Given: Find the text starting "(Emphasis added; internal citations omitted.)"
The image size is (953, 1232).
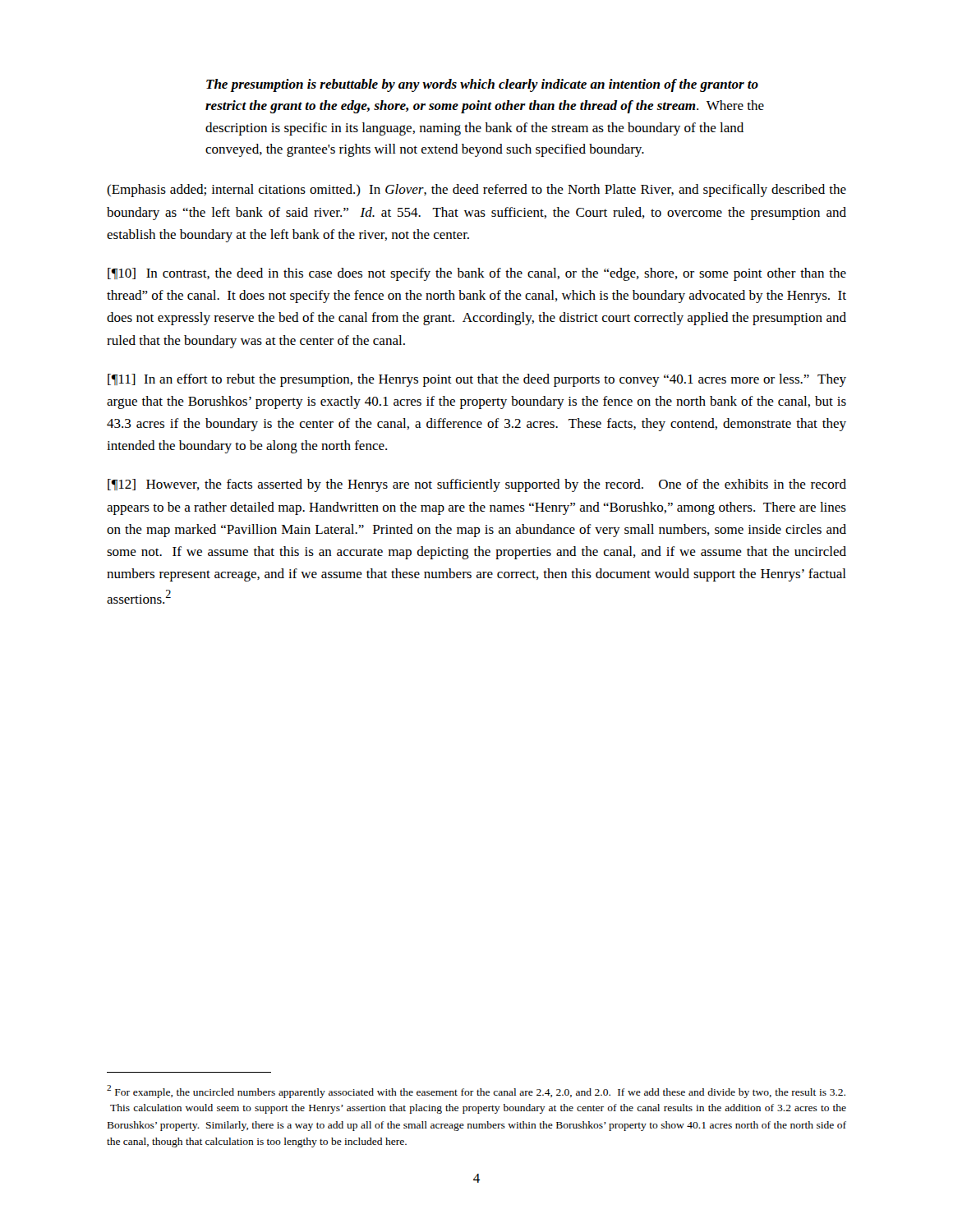Looking at the screenshot, I should tap(476, 212).
